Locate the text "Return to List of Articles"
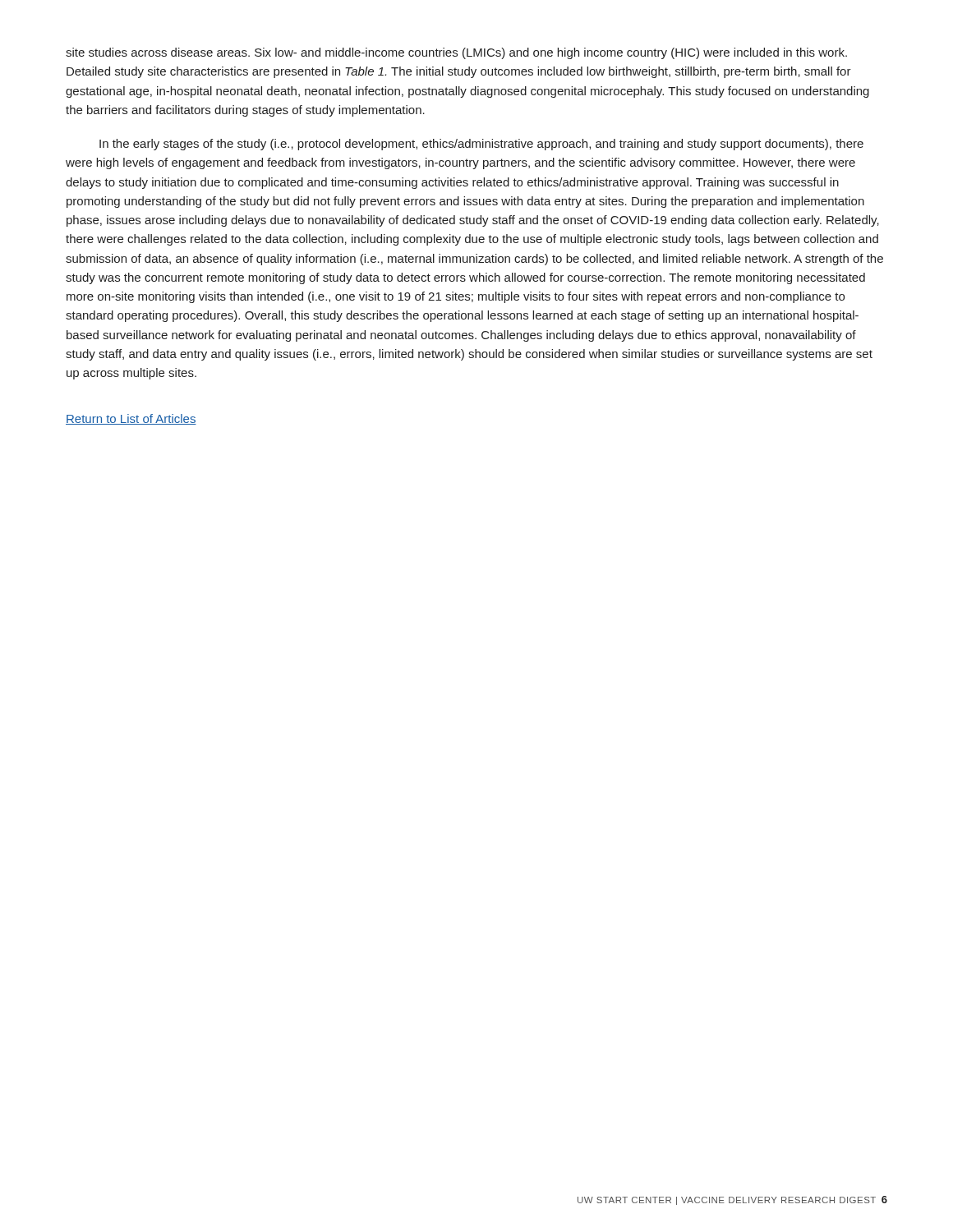The width and height of the screenshot is (953, 1232). click(131, 419)
